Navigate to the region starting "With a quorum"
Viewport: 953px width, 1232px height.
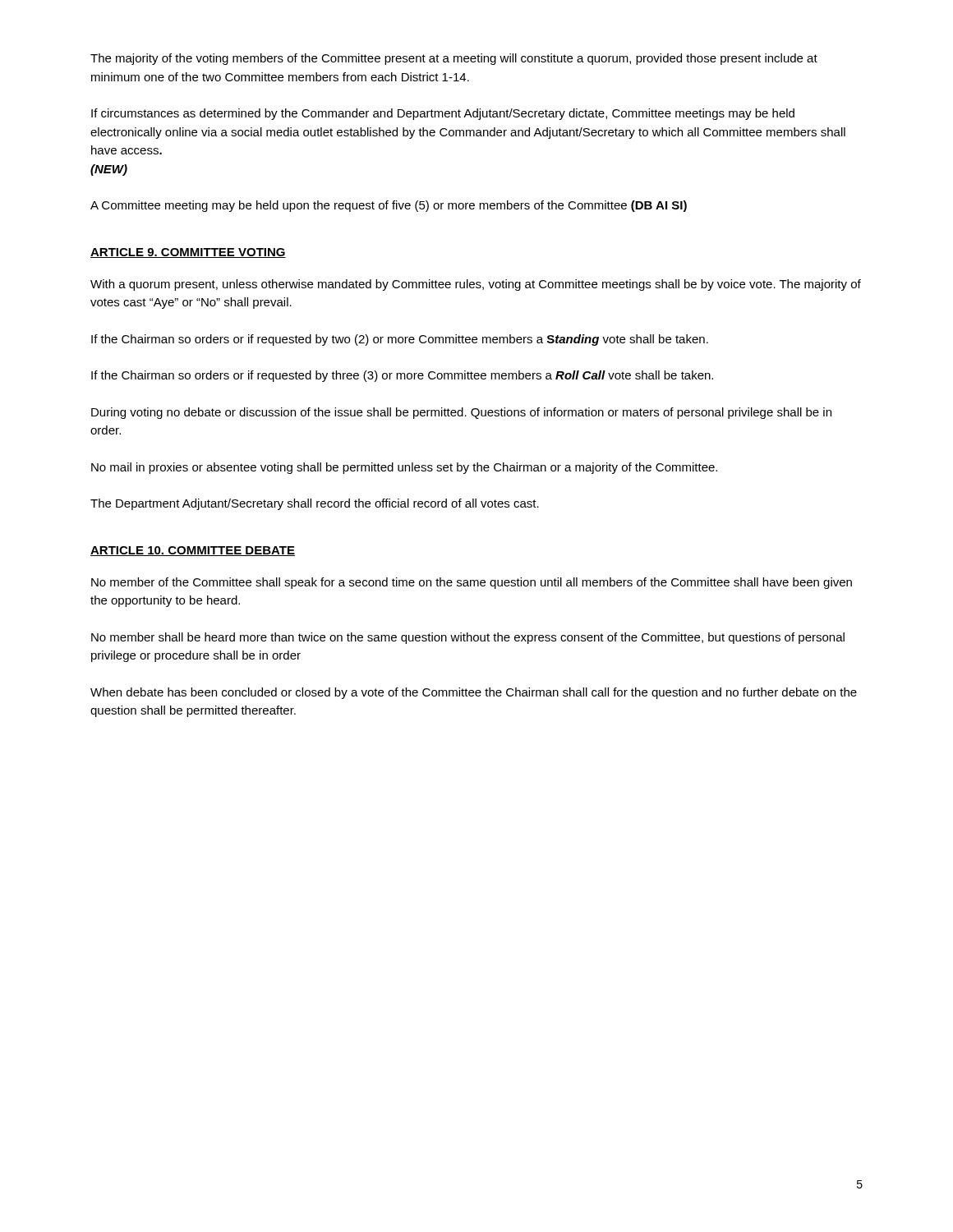[476, 293]
